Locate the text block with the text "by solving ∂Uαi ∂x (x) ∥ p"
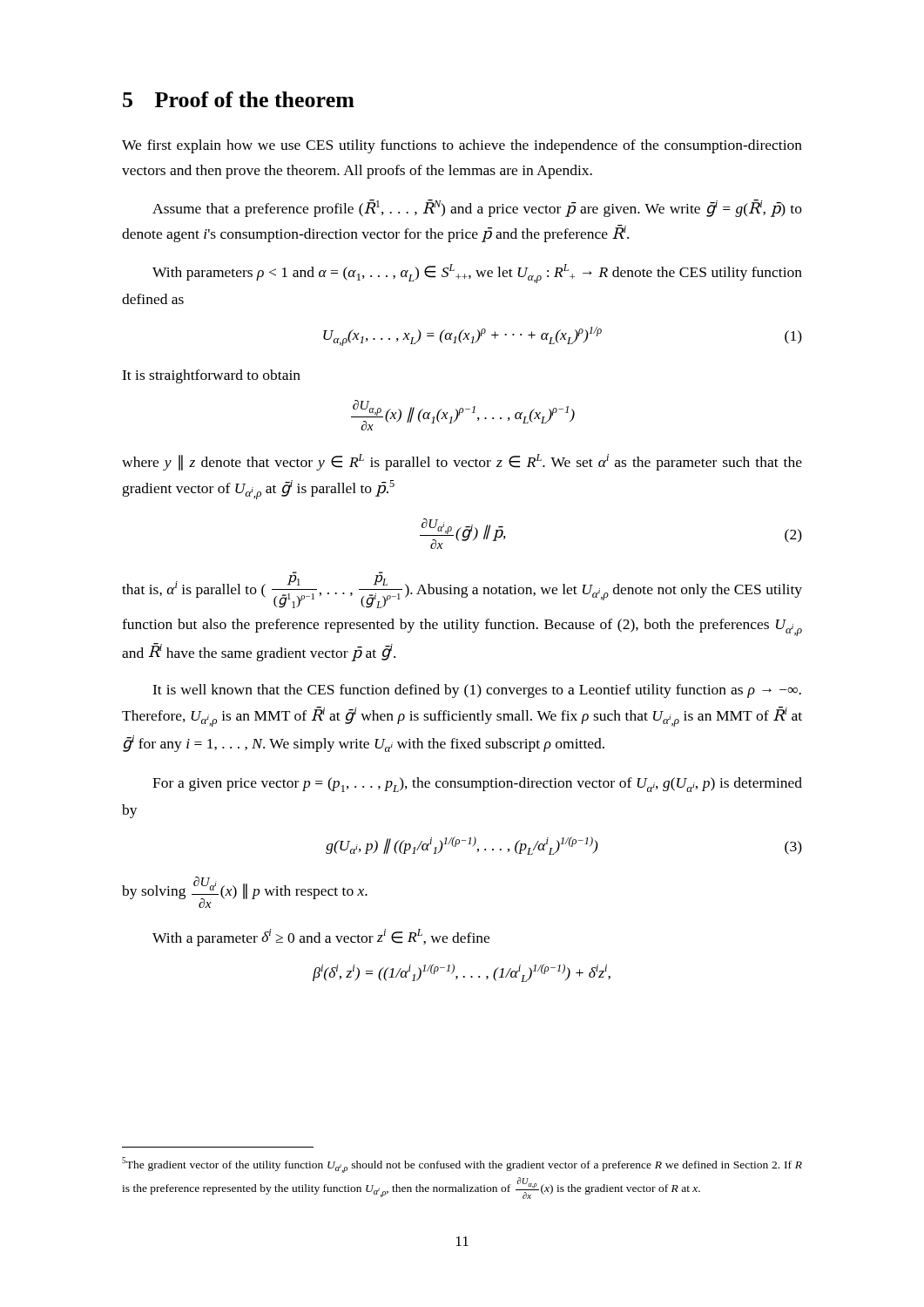924x1307 pixels. 245,892
